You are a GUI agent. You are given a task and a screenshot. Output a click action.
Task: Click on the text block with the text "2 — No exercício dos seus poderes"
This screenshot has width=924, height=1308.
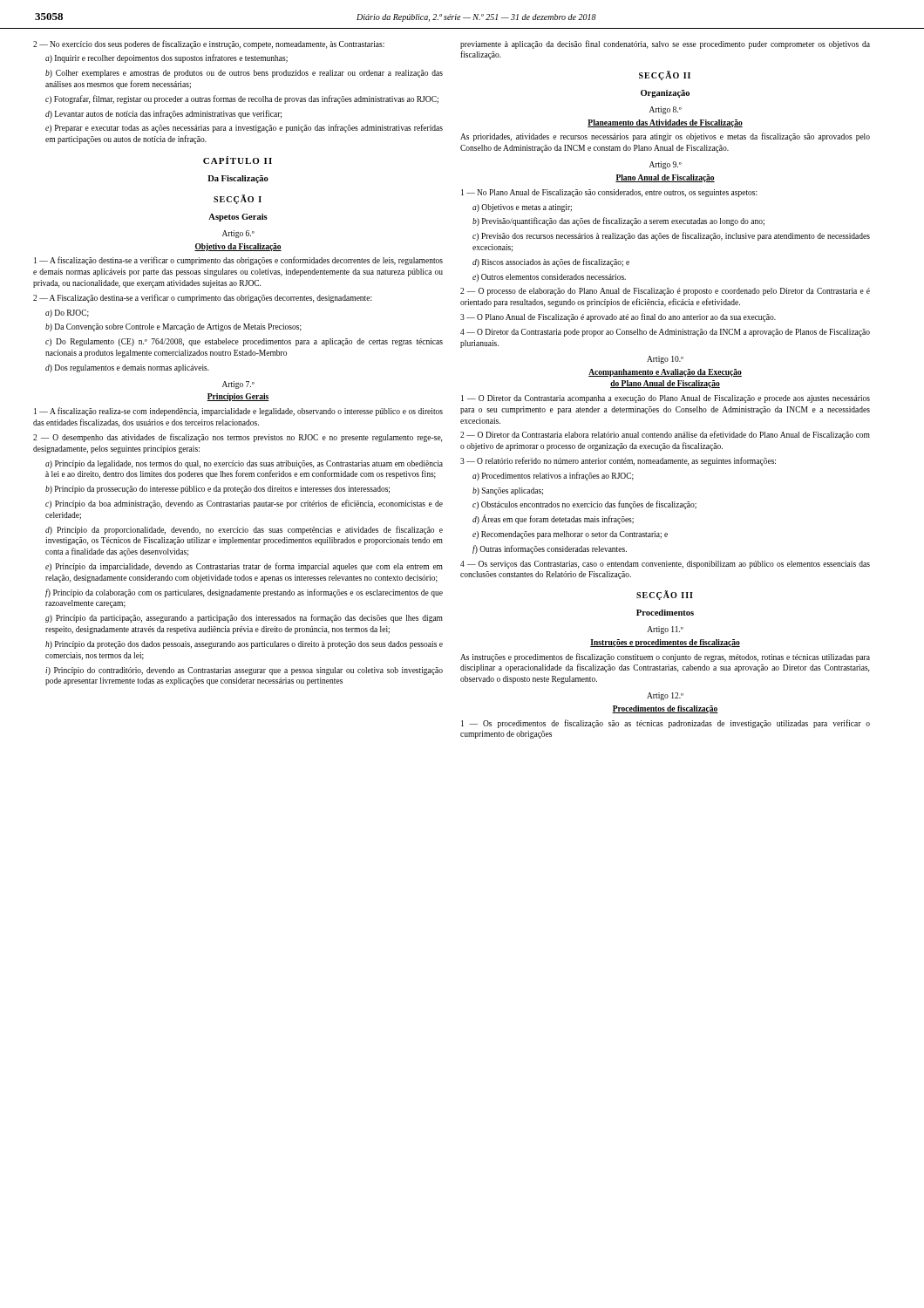238,92
